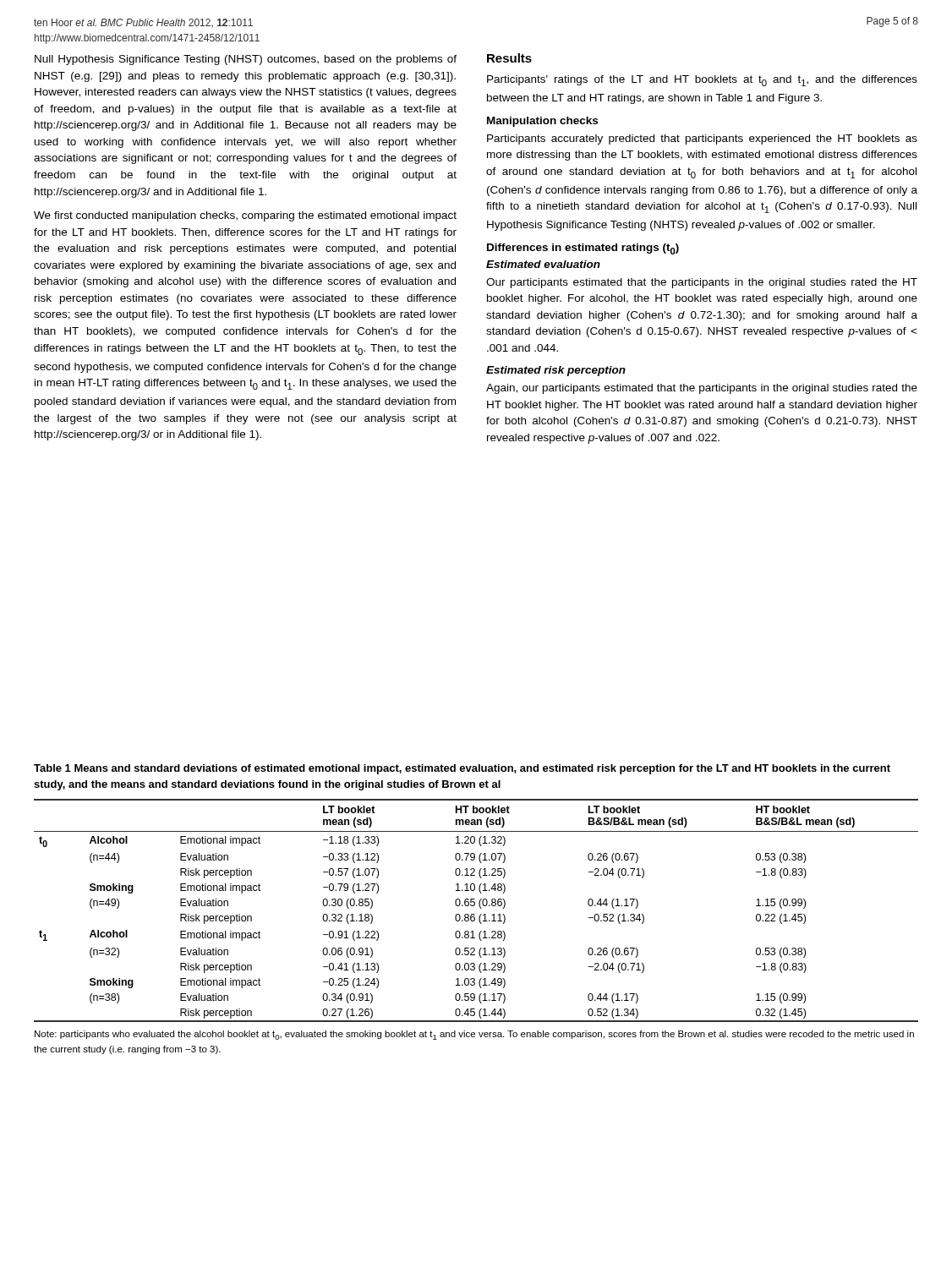Image resolution: width=952 pixels, height=1268 pixels.
Task: Select the region starting "Differences in estimated ratings"
Action: (583, 248)
